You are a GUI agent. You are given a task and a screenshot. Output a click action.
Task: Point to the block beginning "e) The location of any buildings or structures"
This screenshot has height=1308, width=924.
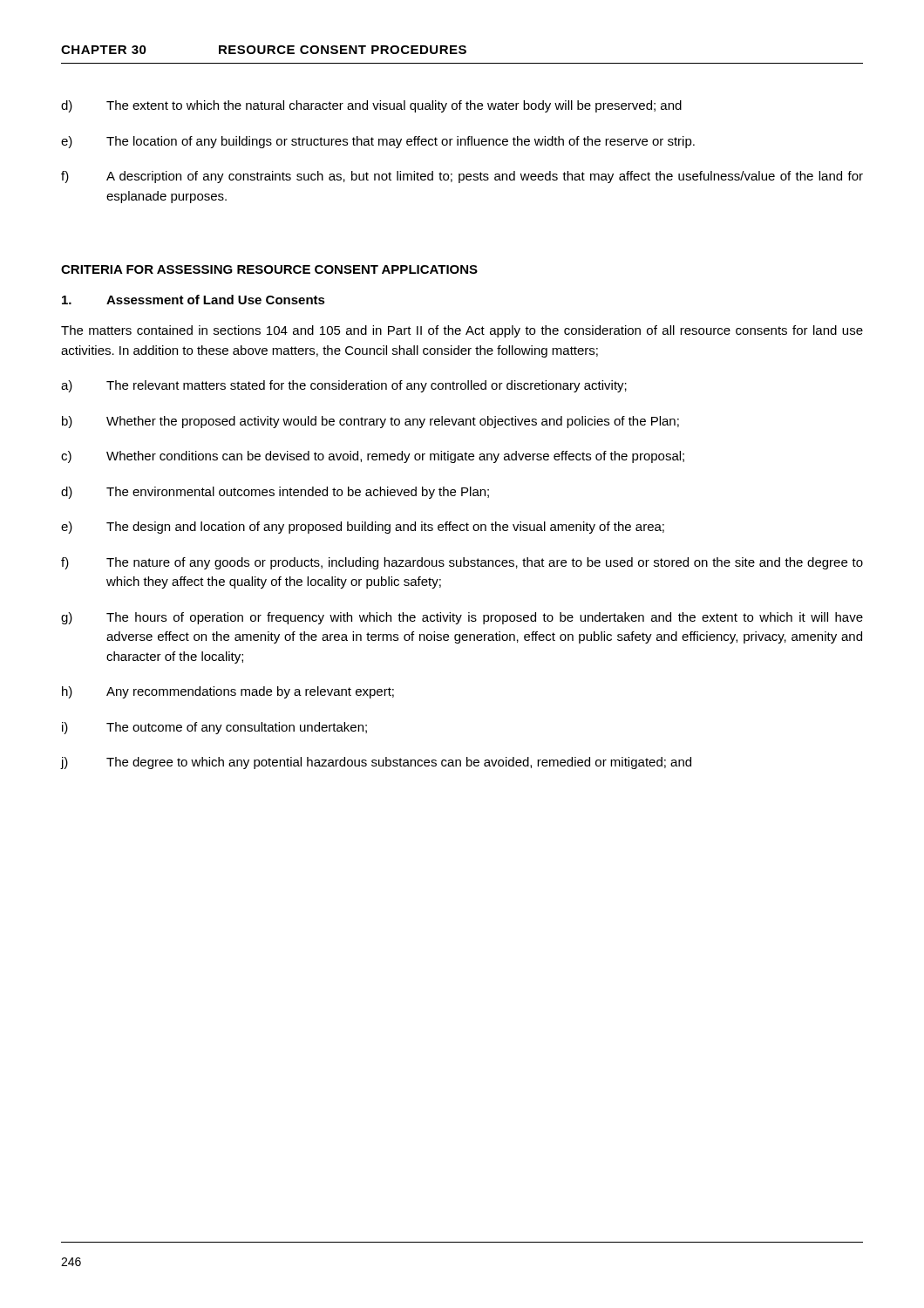pyautogui.click(x=462, y=141)
